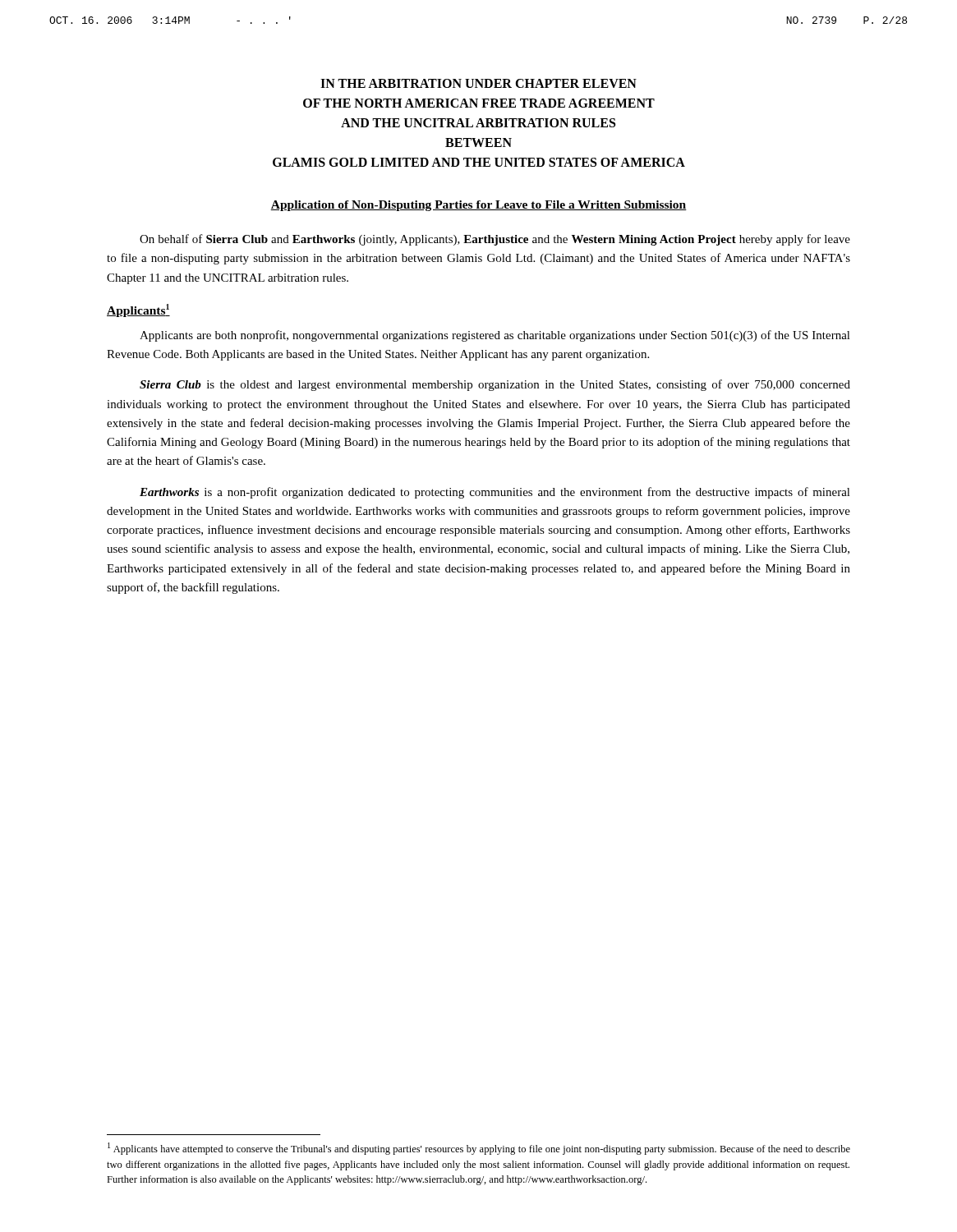The image size is (957, 1232).
Task: Find the title on this page that starts "IN THE ARBITRATION UNDER CHAPTER ELEVEN OF"
Action: [x=478, y=123]
